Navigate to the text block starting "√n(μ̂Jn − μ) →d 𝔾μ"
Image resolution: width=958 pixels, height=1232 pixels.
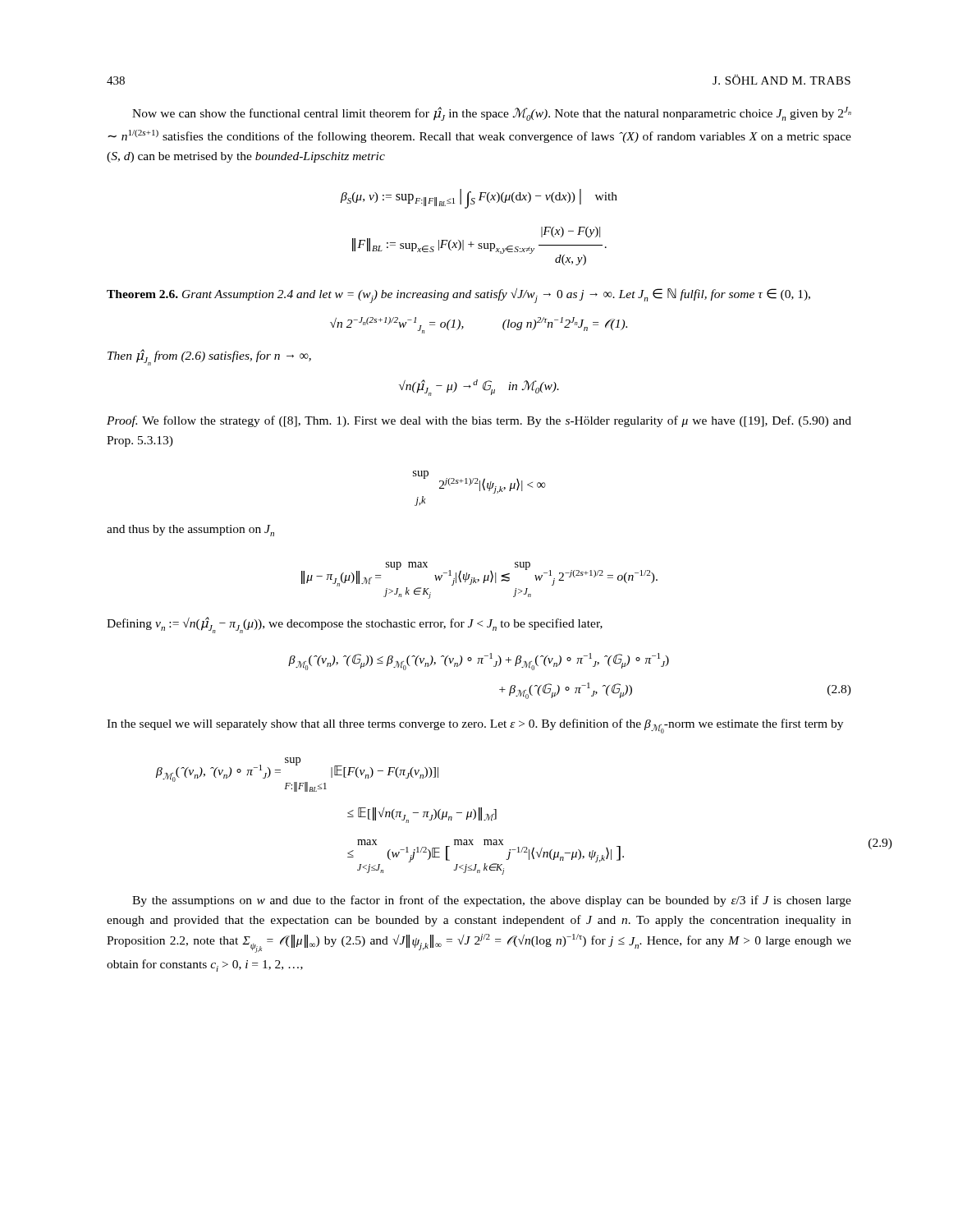479,387
